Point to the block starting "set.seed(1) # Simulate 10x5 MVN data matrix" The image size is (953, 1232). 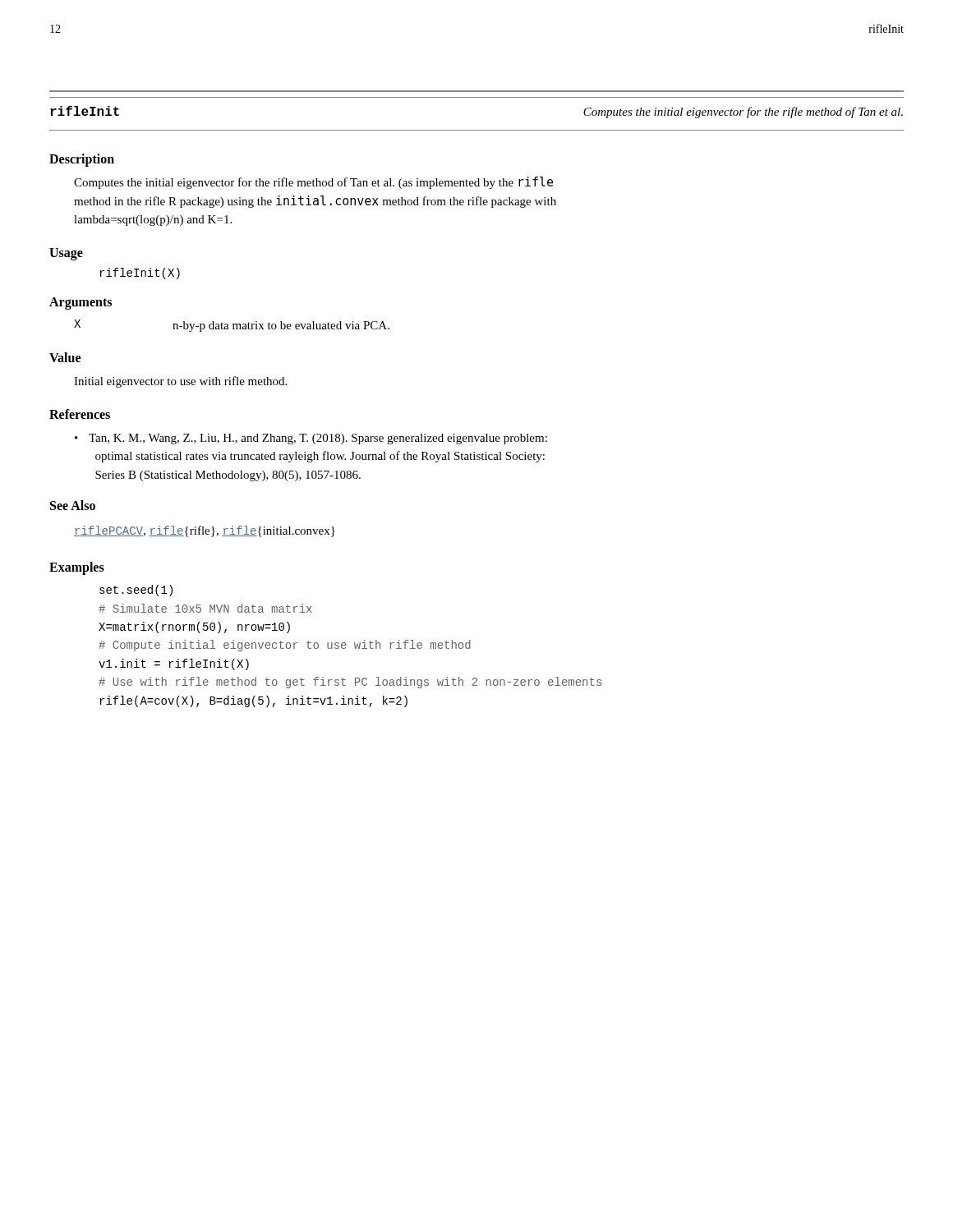tap(351, 646)
